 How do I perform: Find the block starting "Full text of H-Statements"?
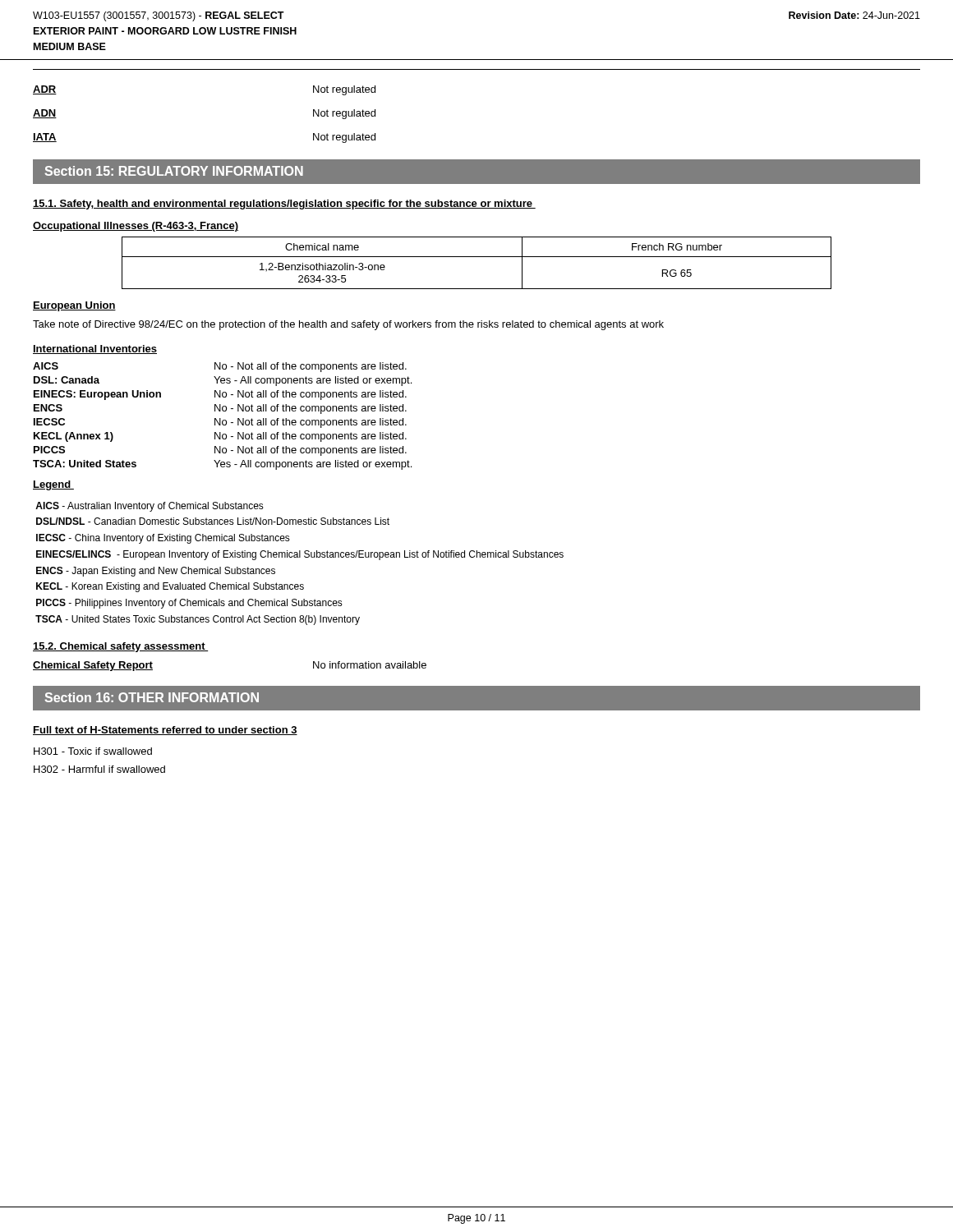pos(165,730)
